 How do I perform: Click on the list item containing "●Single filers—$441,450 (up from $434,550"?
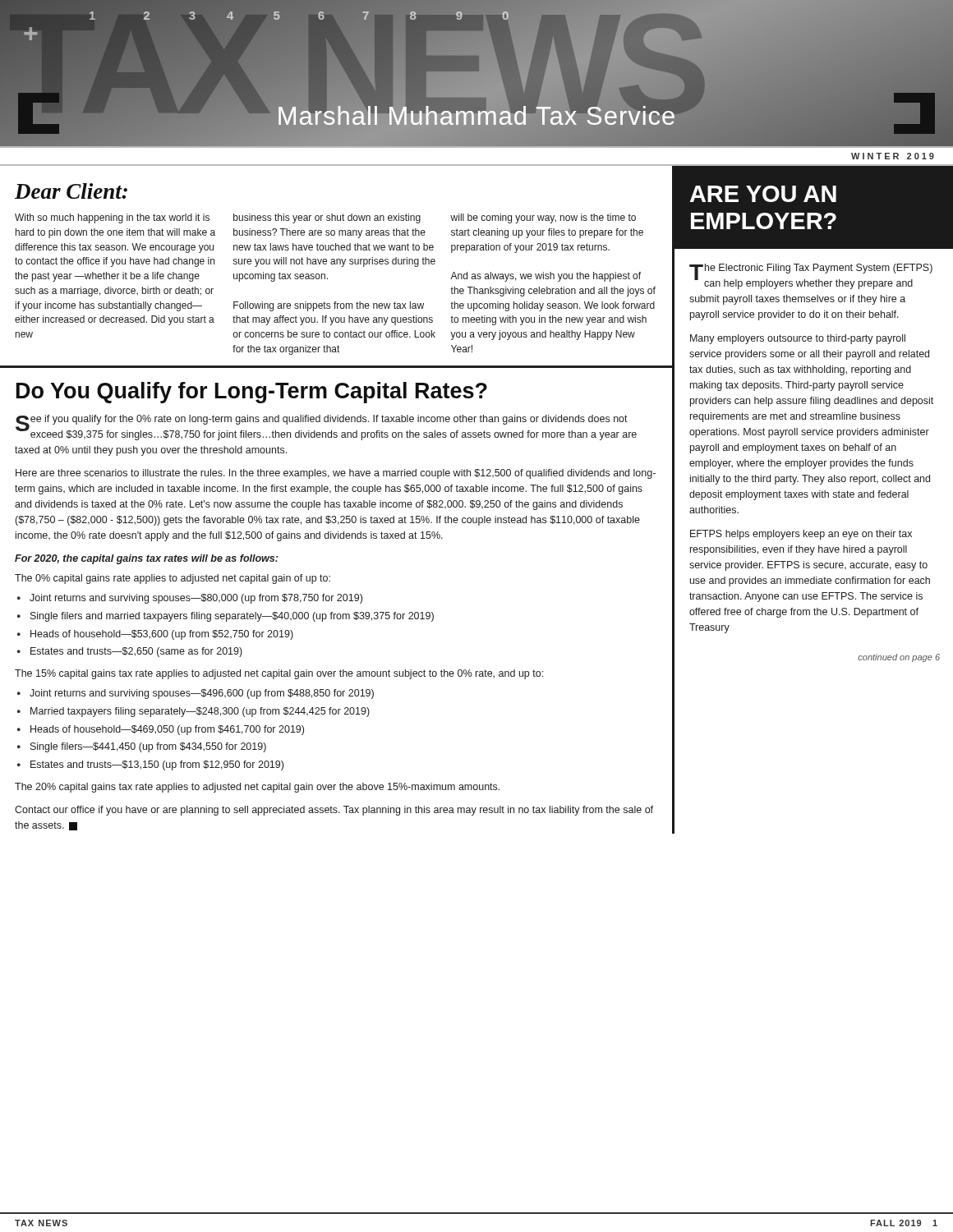(x=141, y=747)
